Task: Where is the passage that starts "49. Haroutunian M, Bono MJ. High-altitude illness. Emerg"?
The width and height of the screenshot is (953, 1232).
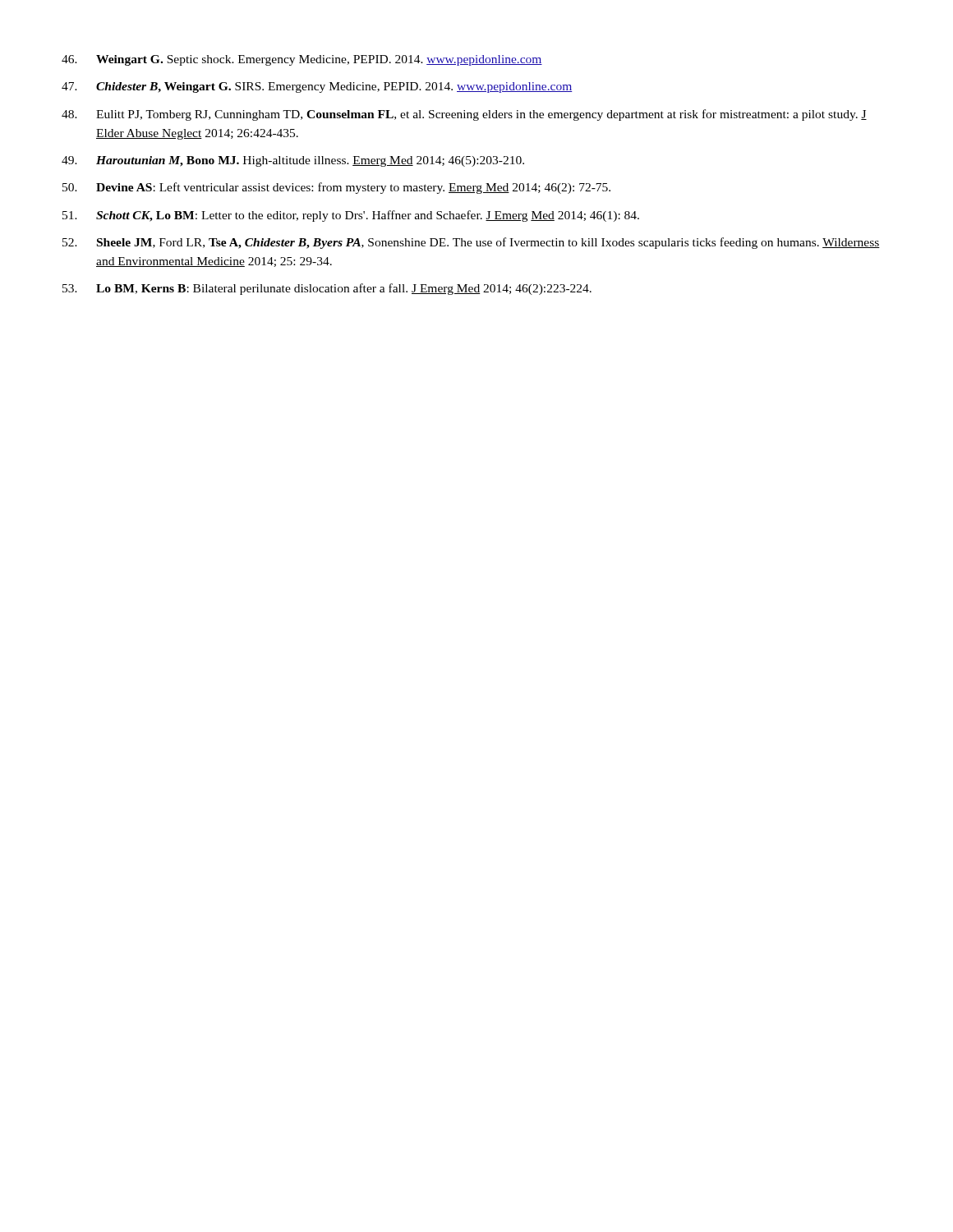Action: (474, 160)
